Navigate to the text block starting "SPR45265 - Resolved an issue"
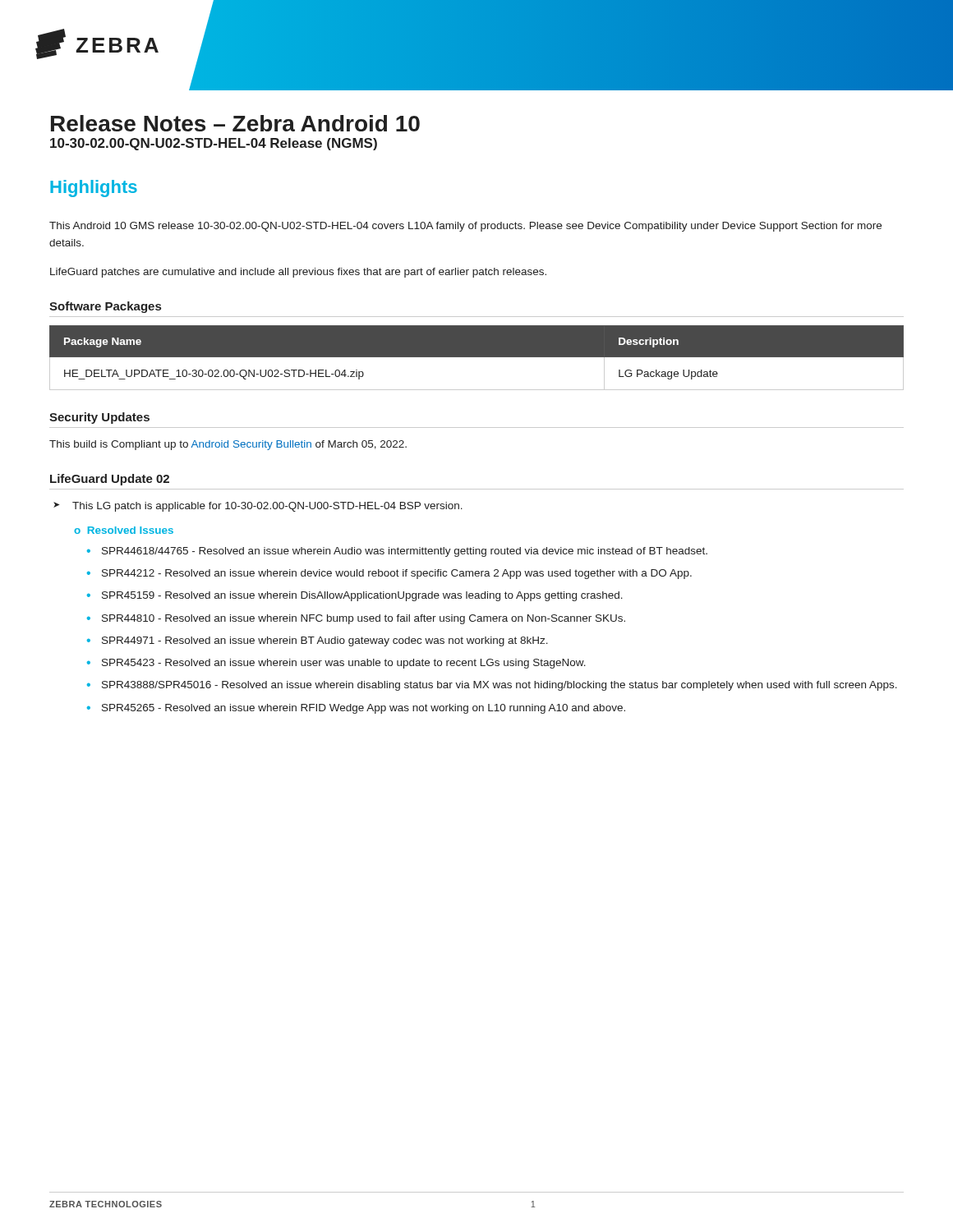The height and width of the screenshot is (1232, 953). [495, 708]
